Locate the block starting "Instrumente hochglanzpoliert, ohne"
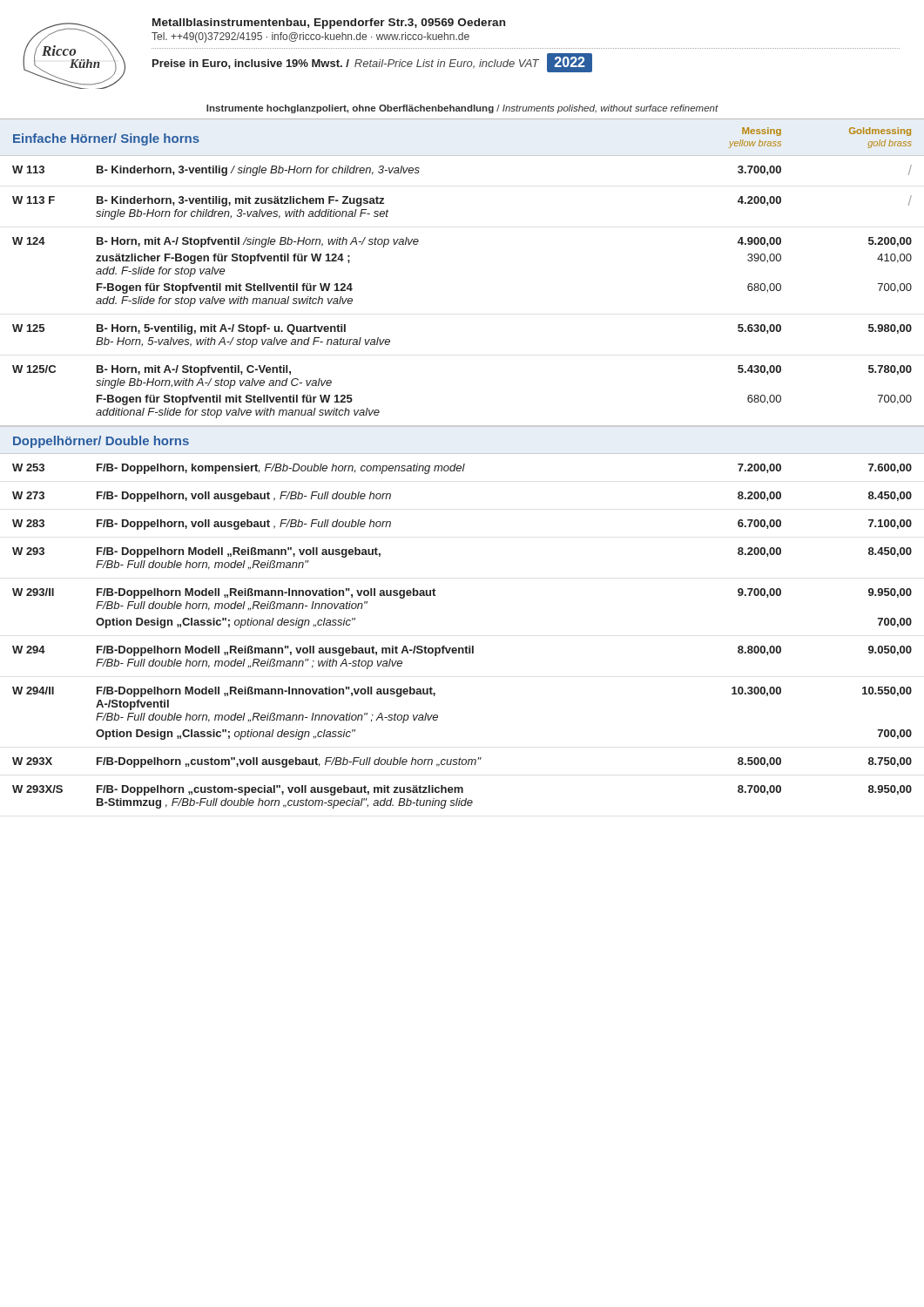924x1307 pixels. [462, 108]
